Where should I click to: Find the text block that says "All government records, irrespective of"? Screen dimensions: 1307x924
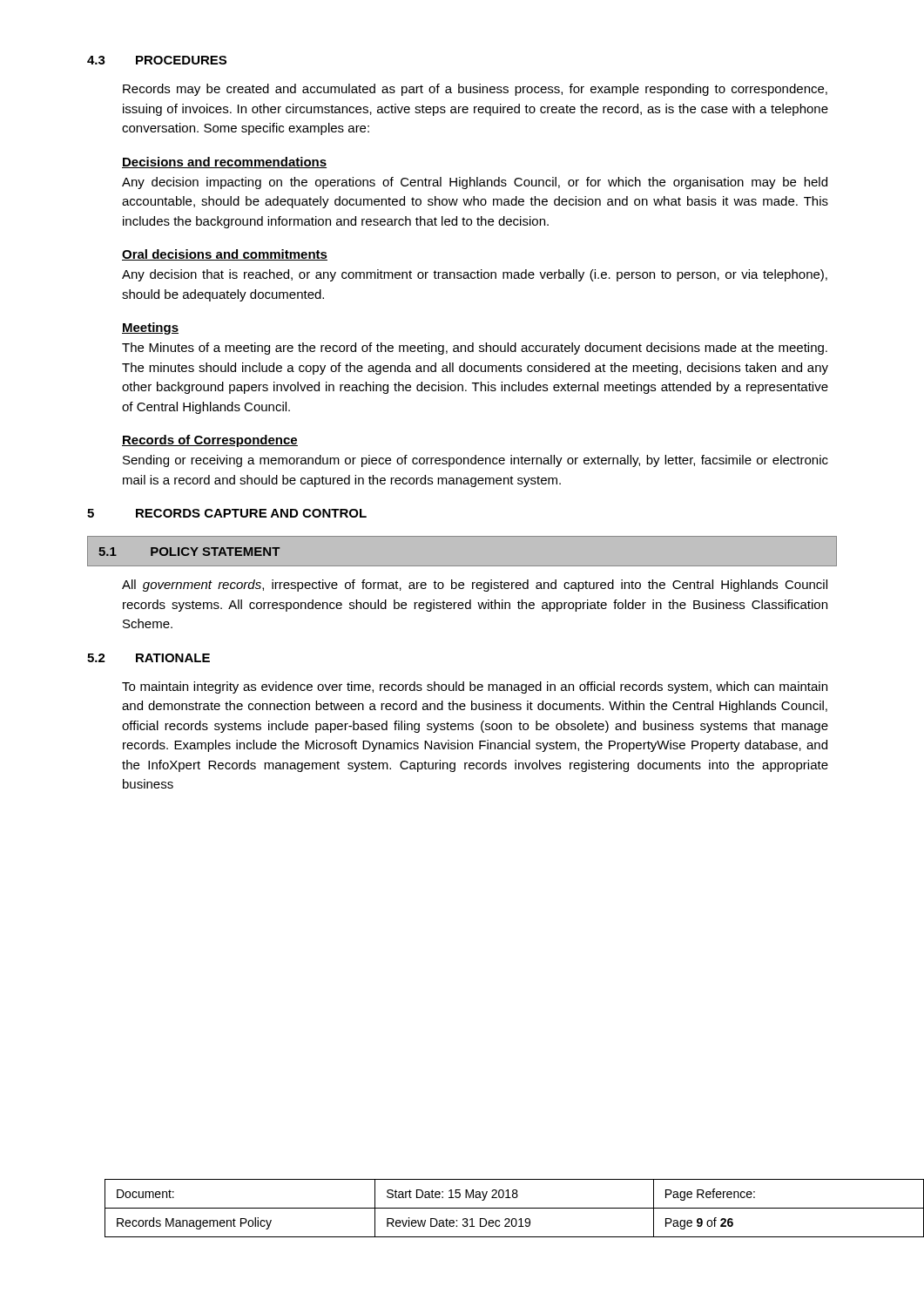click(x=475, y=604)
